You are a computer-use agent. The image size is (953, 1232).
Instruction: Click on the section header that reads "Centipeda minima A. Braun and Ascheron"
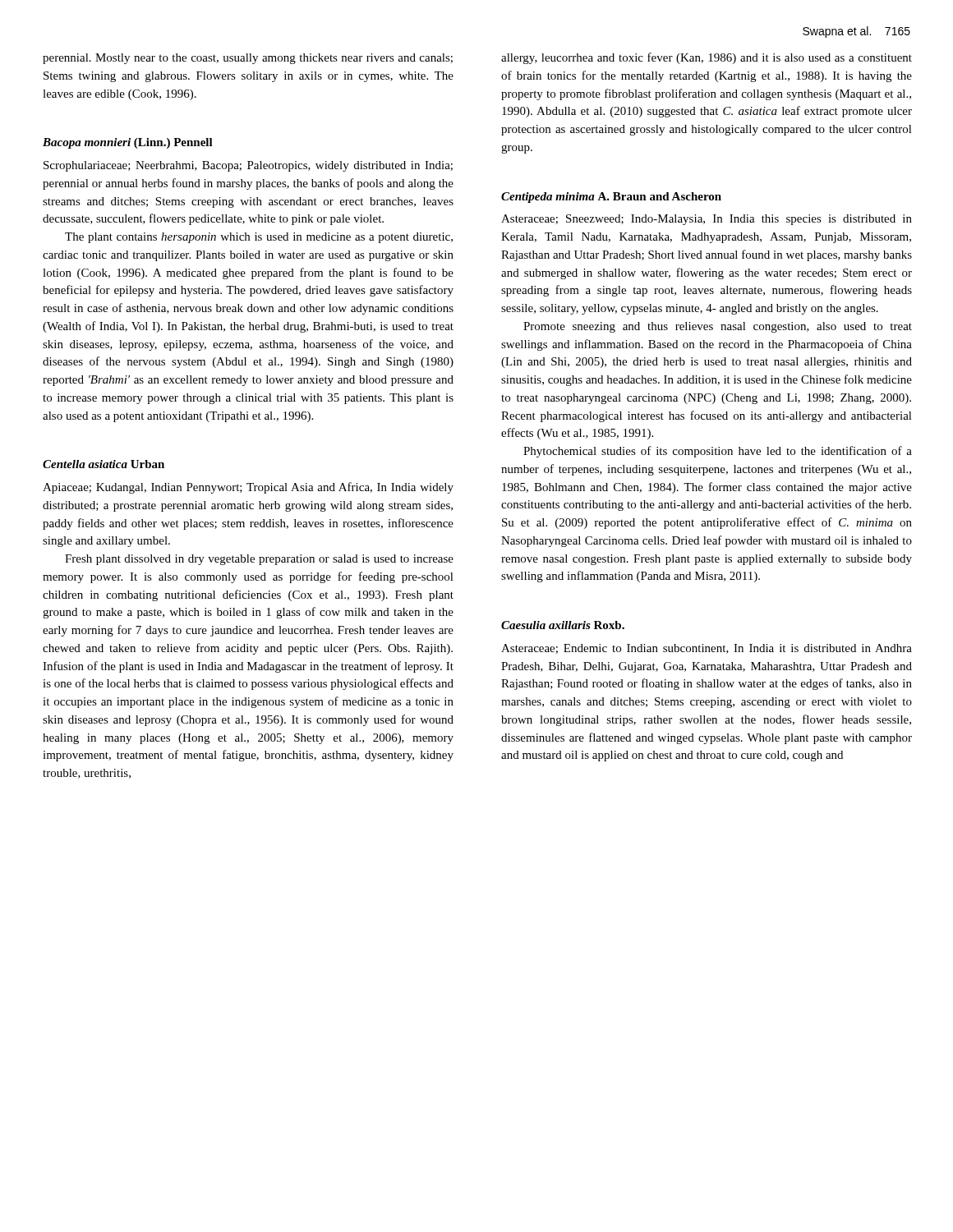(611, 196)
